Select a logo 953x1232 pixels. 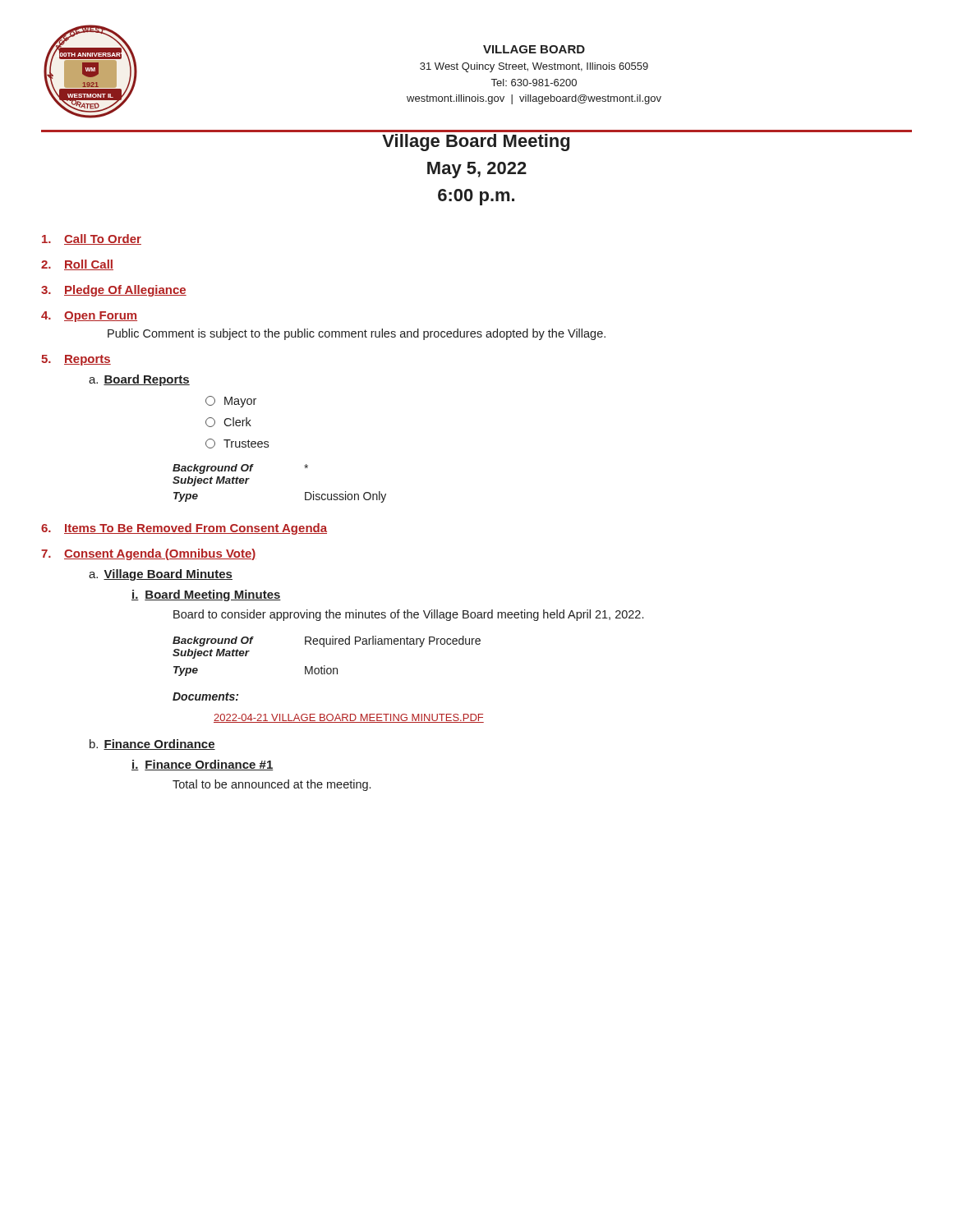[x=99, y=73]
